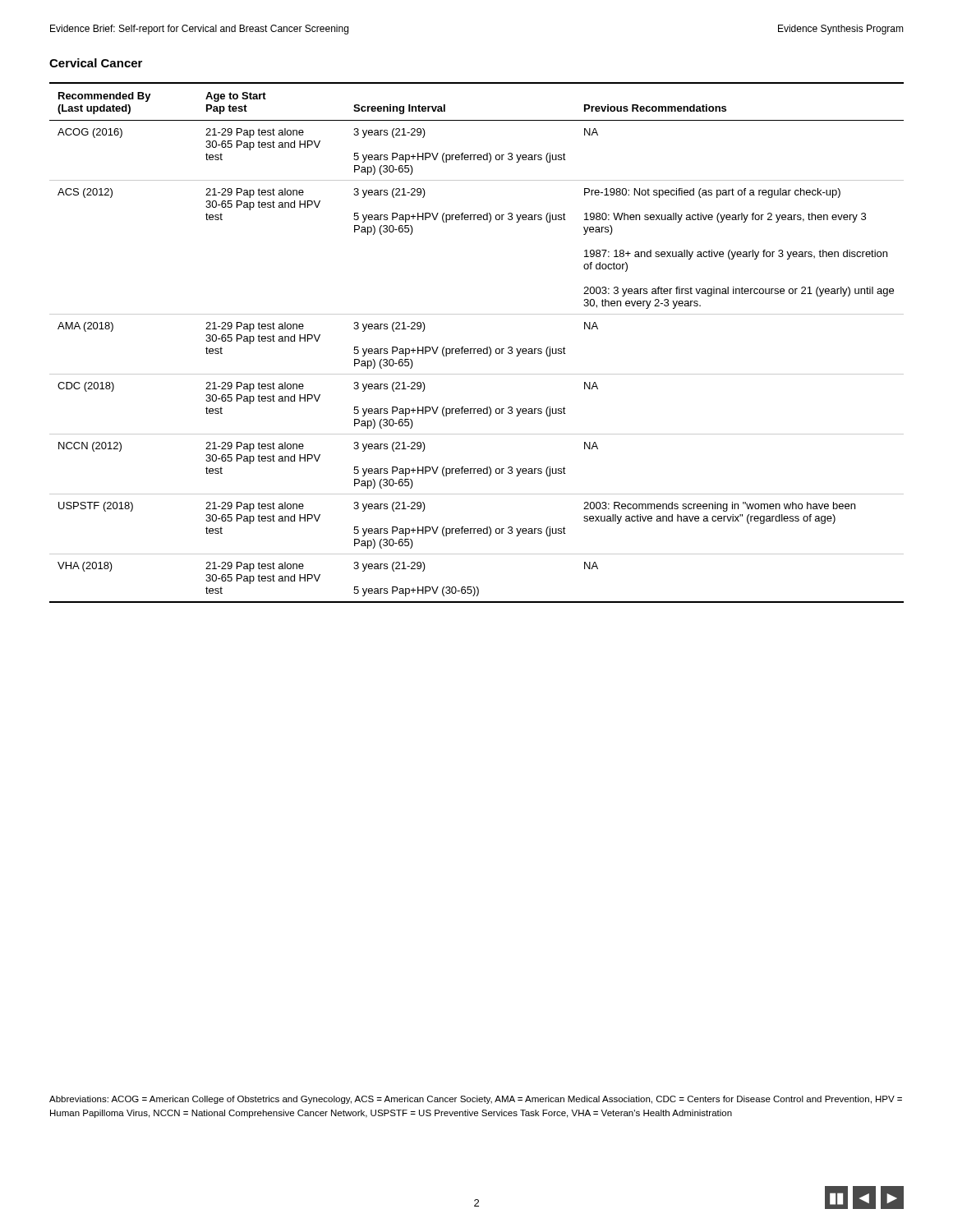The image size is (953, 1232).
Task: Find the block on this page that starts "Abbreviations: ACOG = American"
Action: [x=476, y=1106]
